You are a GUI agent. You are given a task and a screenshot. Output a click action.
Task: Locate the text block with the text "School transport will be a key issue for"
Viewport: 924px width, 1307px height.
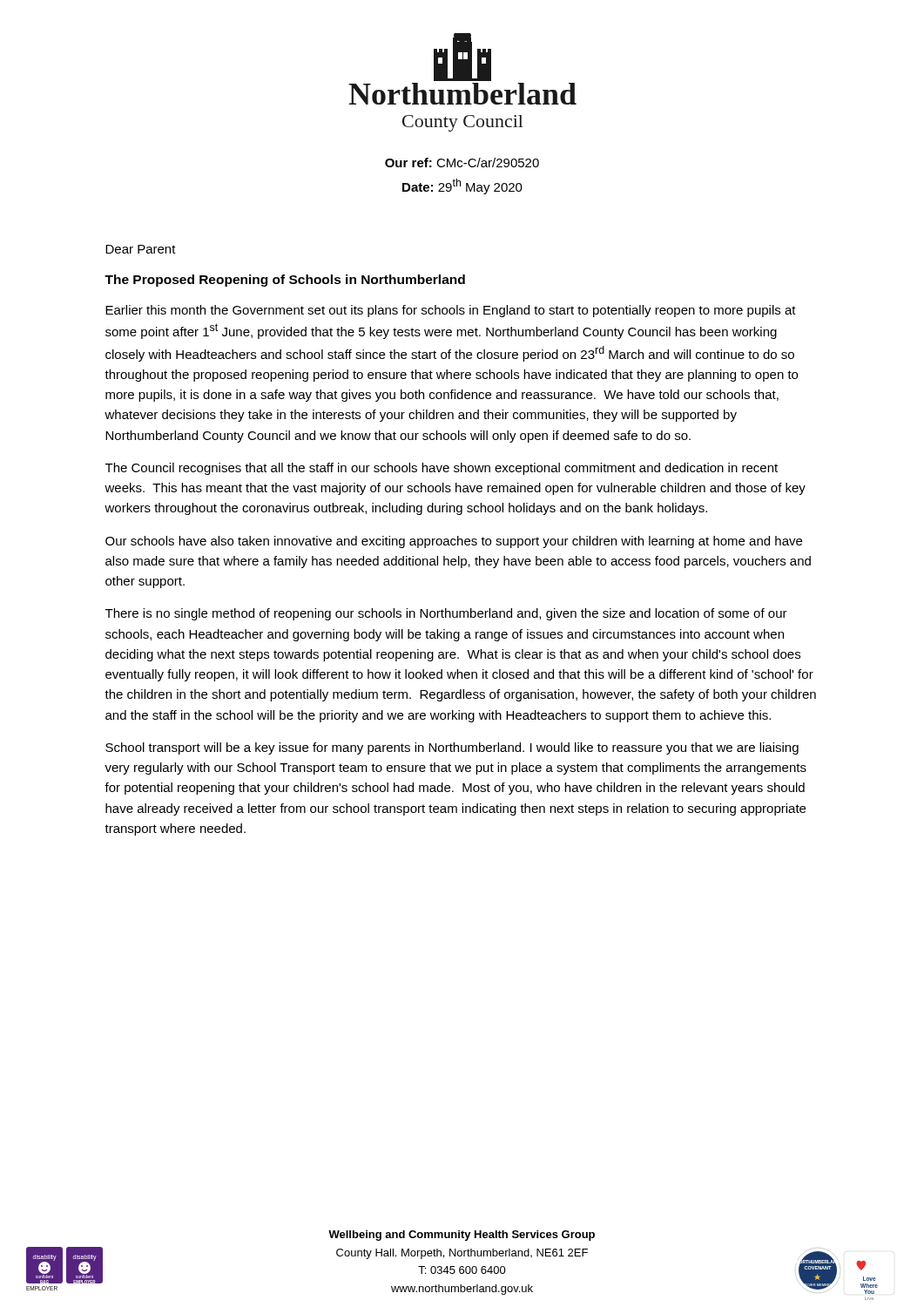coord(456,787)
